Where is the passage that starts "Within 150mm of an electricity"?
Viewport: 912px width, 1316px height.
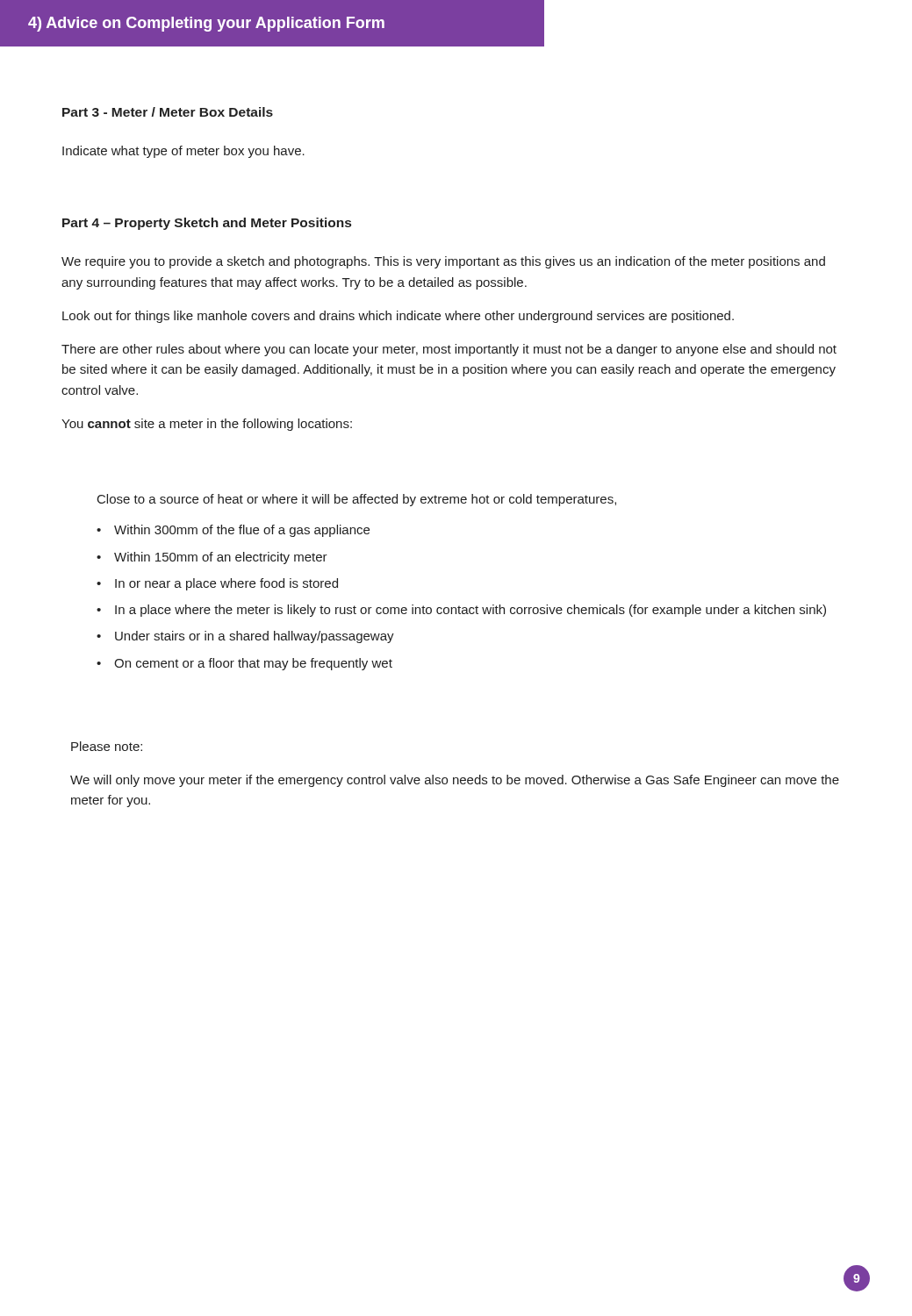[x=212, y=558]
